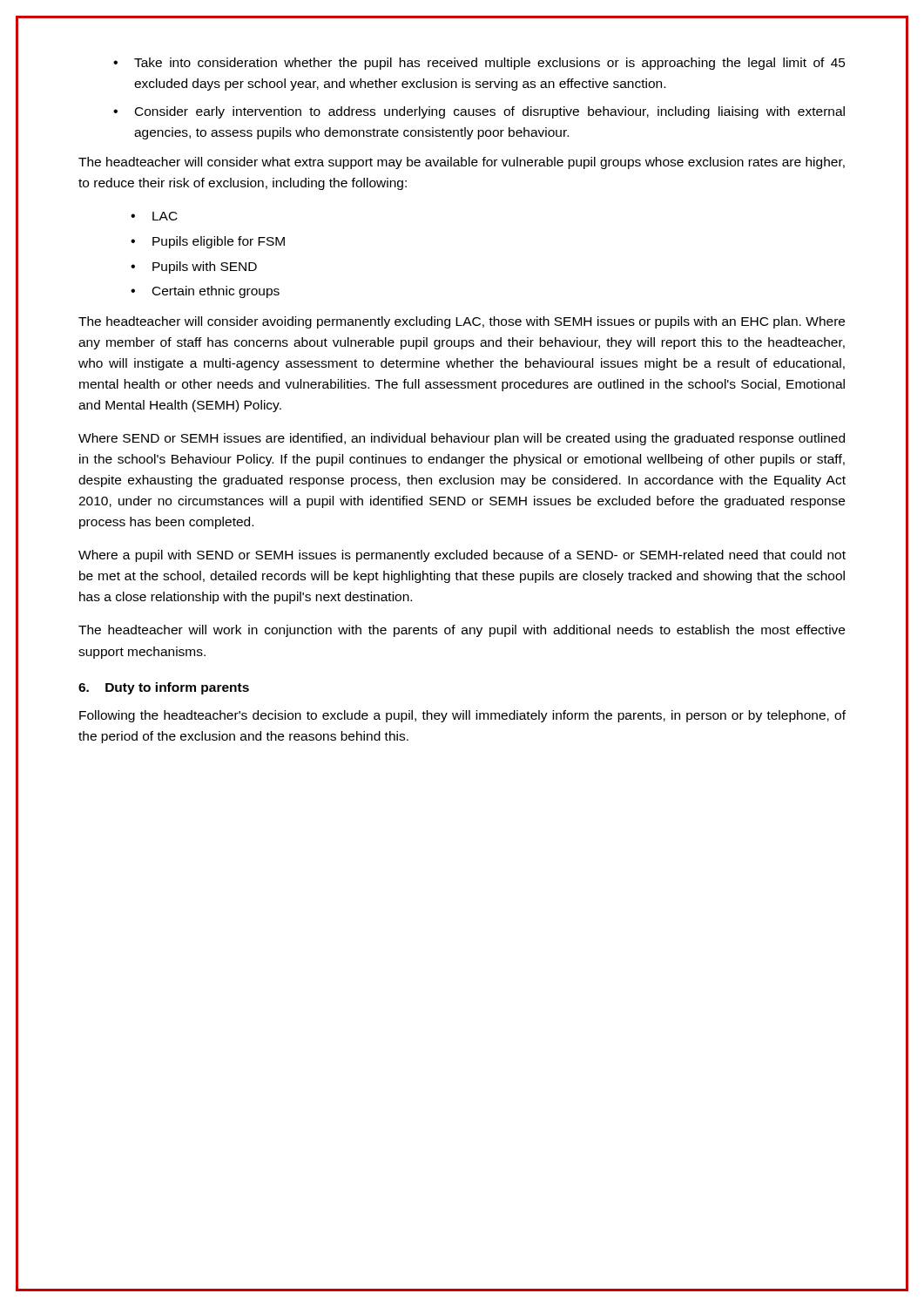This screenshot has width=924, height=1307.
Task: Click on the block starting "• Take into consideration"
Action: [479, 73]
